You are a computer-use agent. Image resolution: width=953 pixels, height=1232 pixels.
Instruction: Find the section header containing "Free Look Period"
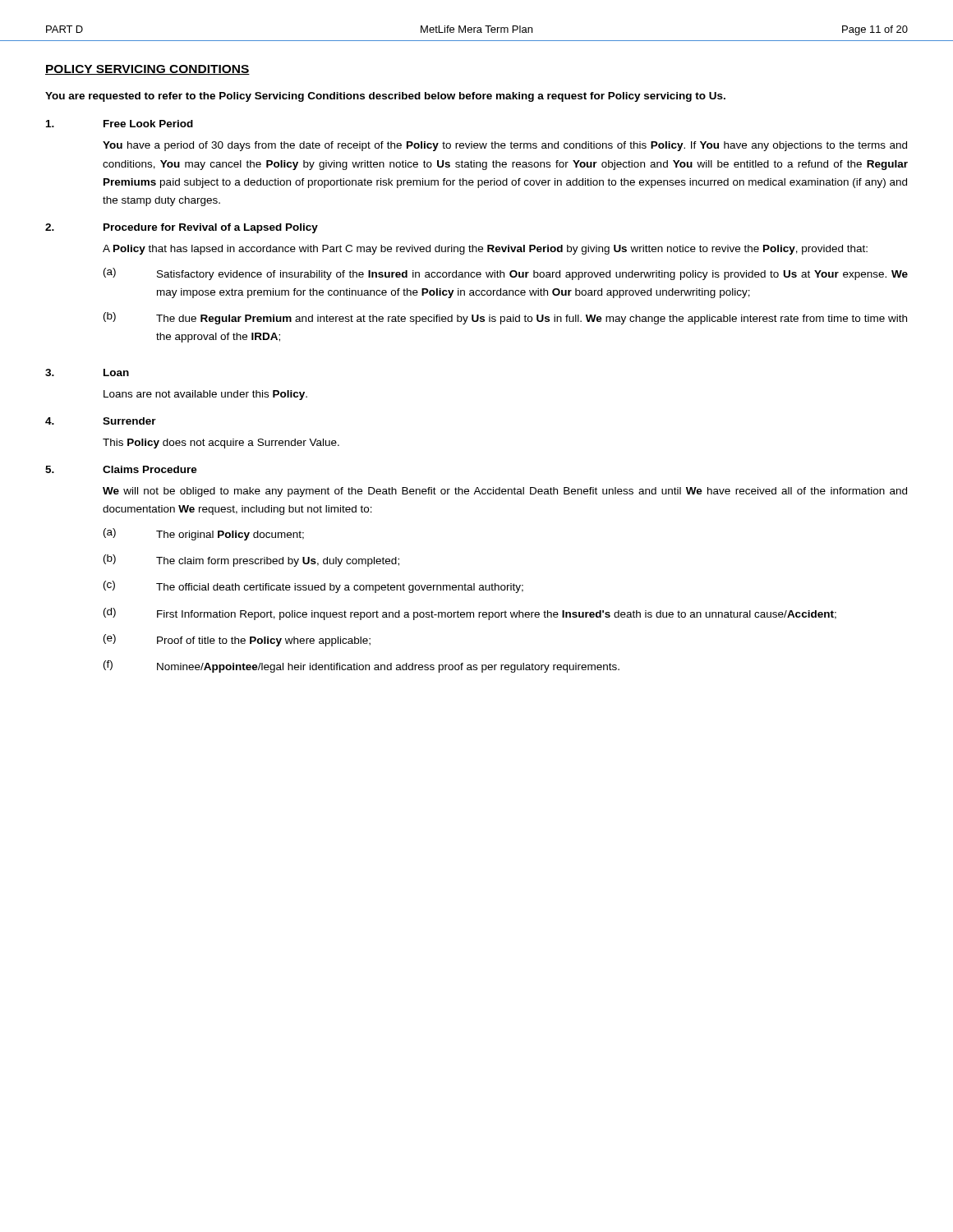click(148, 124)
